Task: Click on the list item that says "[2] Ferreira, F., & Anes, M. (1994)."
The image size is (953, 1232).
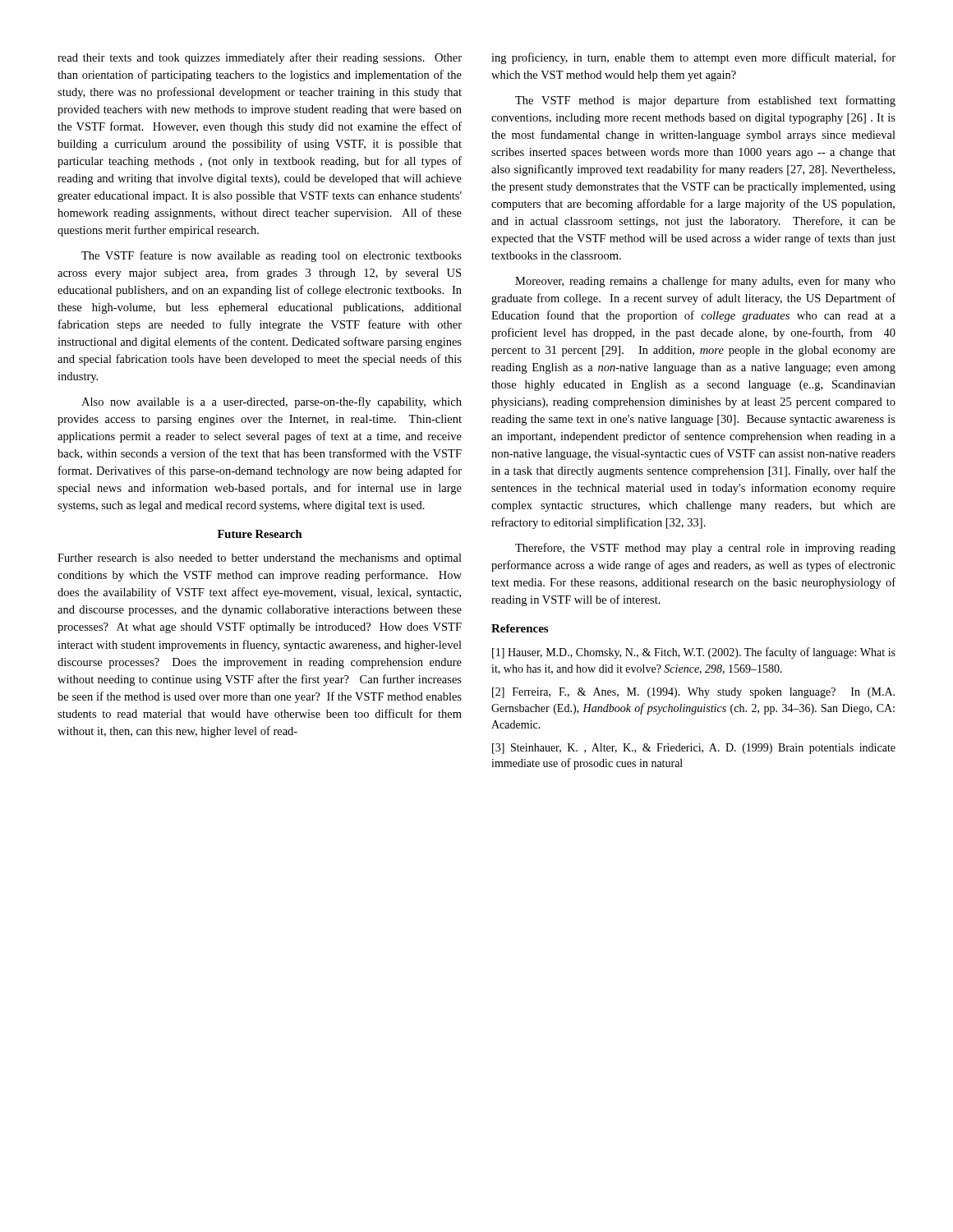Action: tap(693, 709)
